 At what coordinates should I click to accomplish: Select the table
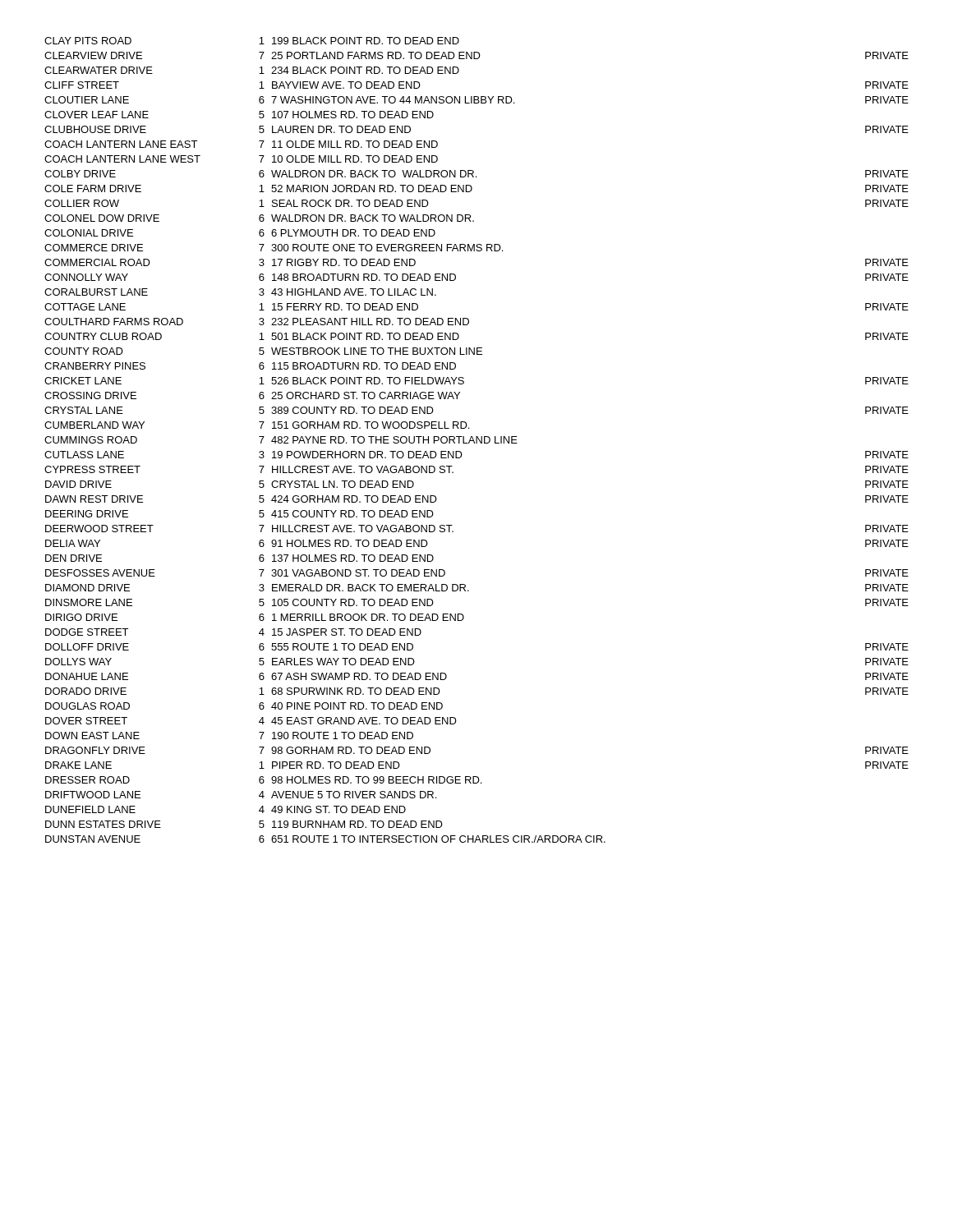point(476,439)
